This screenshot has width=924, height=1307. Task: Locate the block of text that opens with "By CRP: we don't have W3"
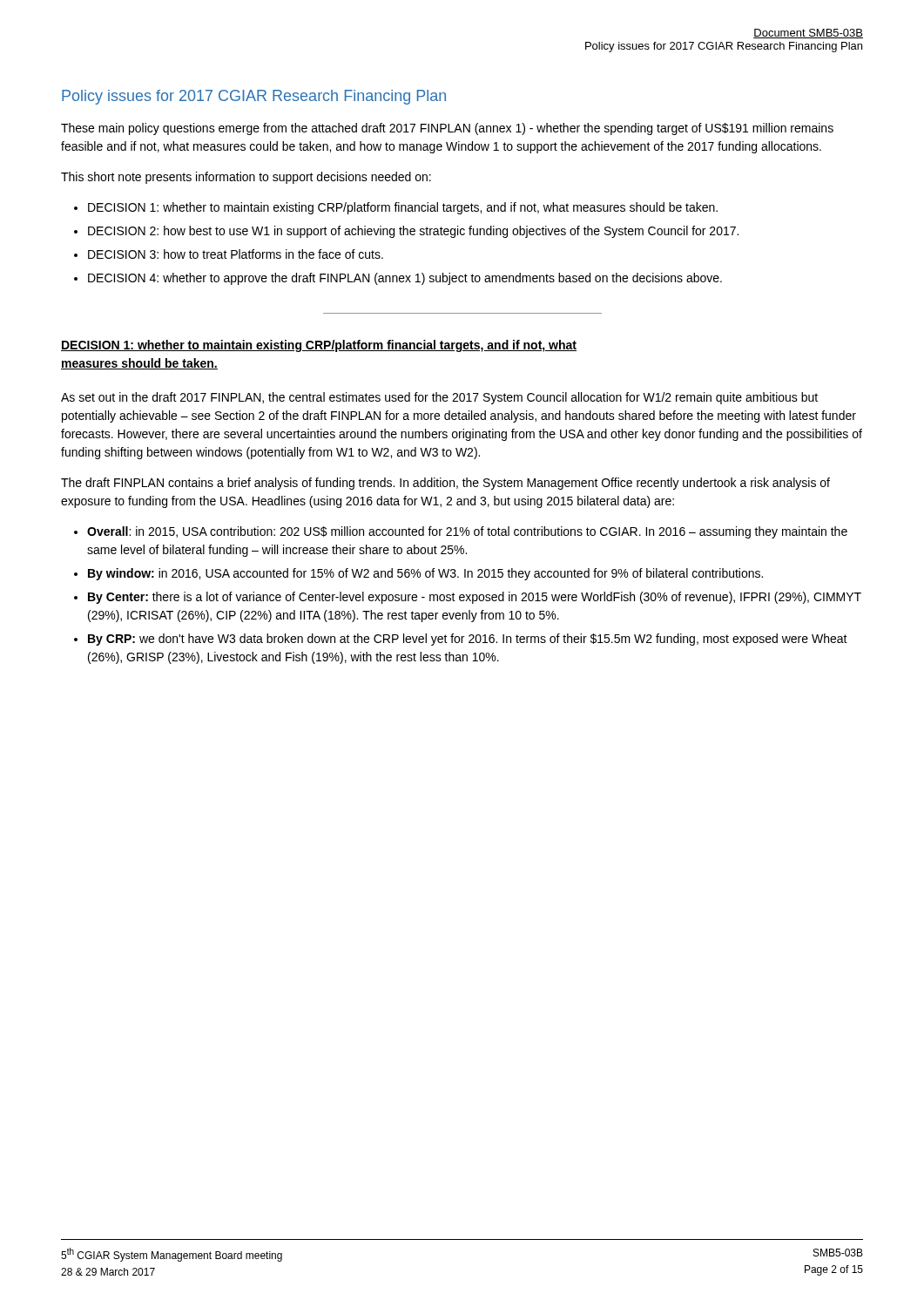pyautogui.click(x=467, y=648)
